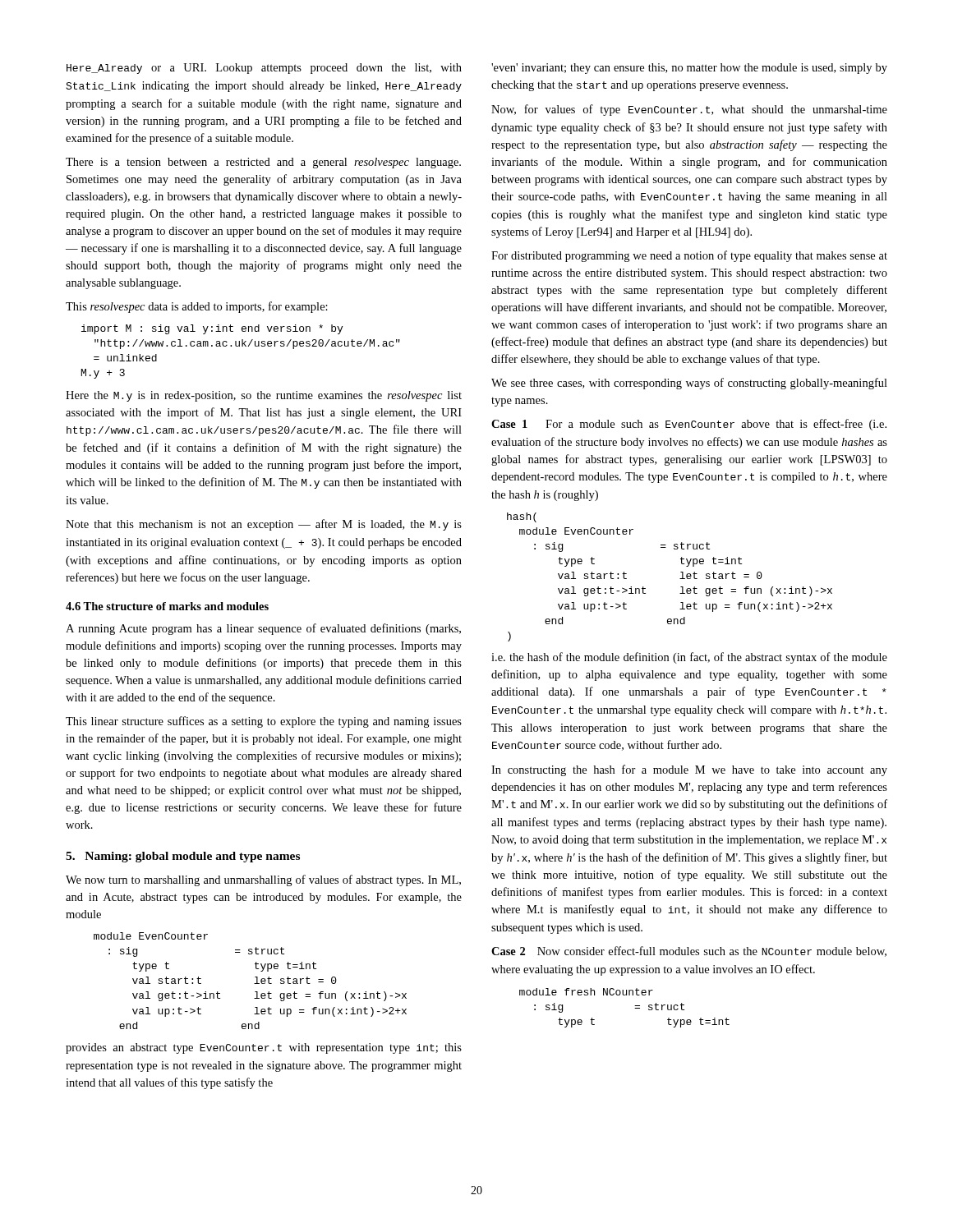Screen dimensions: 1232x953
Task: Navigate to the text starting "Case 1 For a module such as"
Action: click(689, 459)
